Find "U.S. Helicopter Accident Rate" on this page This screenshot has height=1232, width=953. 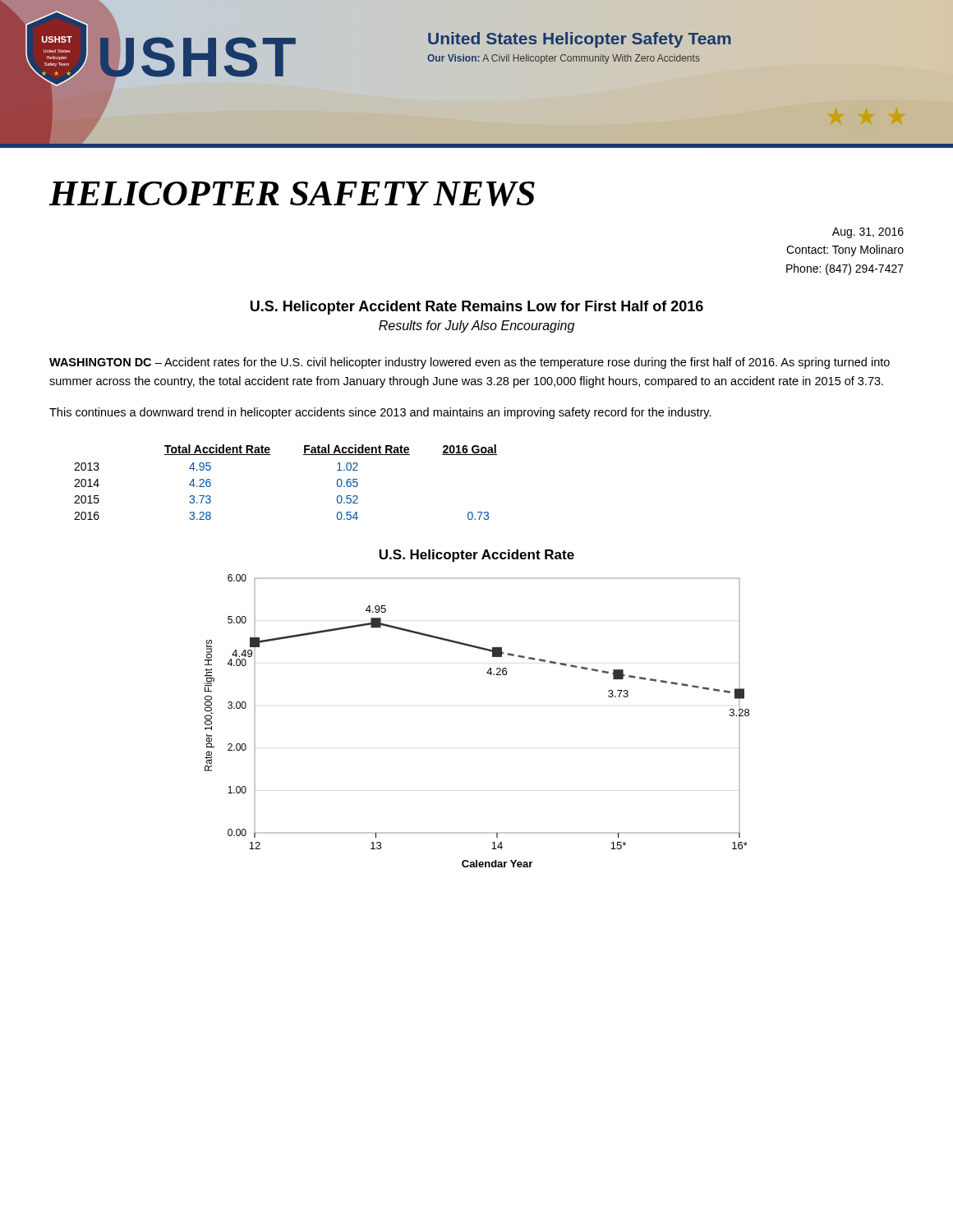tap(476, 554)
